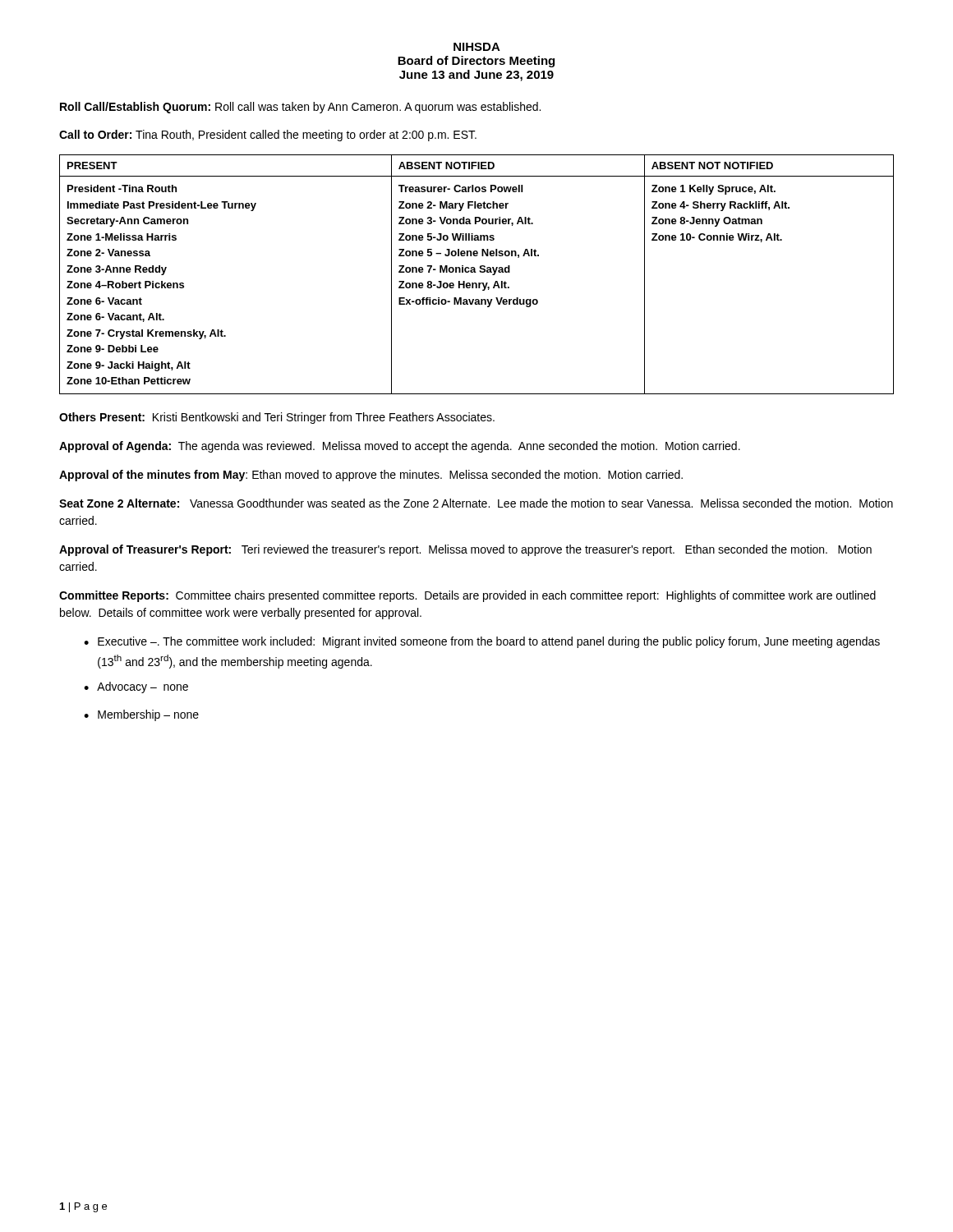Viewport: 953px width, 1232px height.
Task: Point to the block beginning "Approval of the"
Action: pos(371,475)
